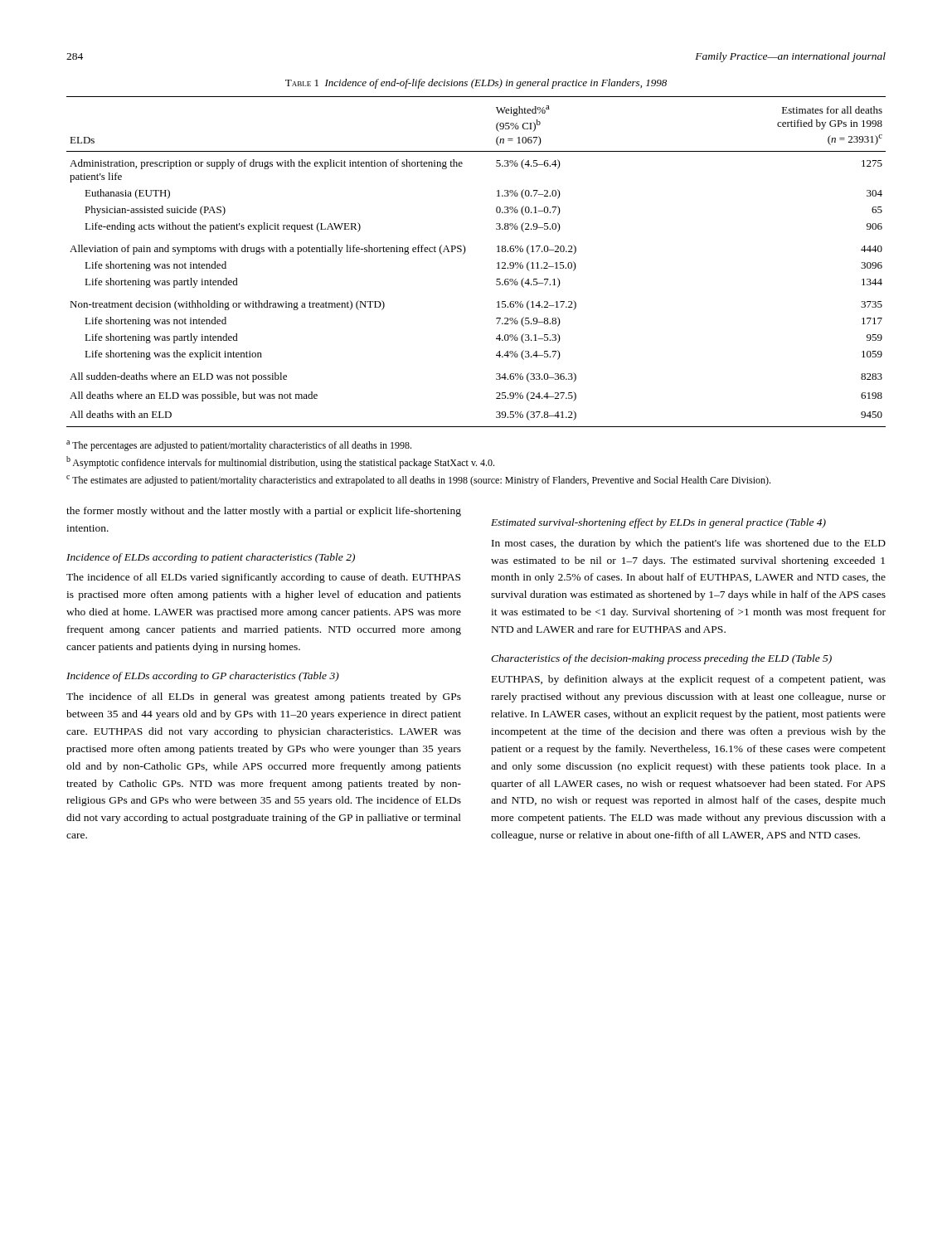Select the section header that says "Incidence of ELDs according to patient"
The height and width of the screenshot is (1244, 952).
click(211, 556)
